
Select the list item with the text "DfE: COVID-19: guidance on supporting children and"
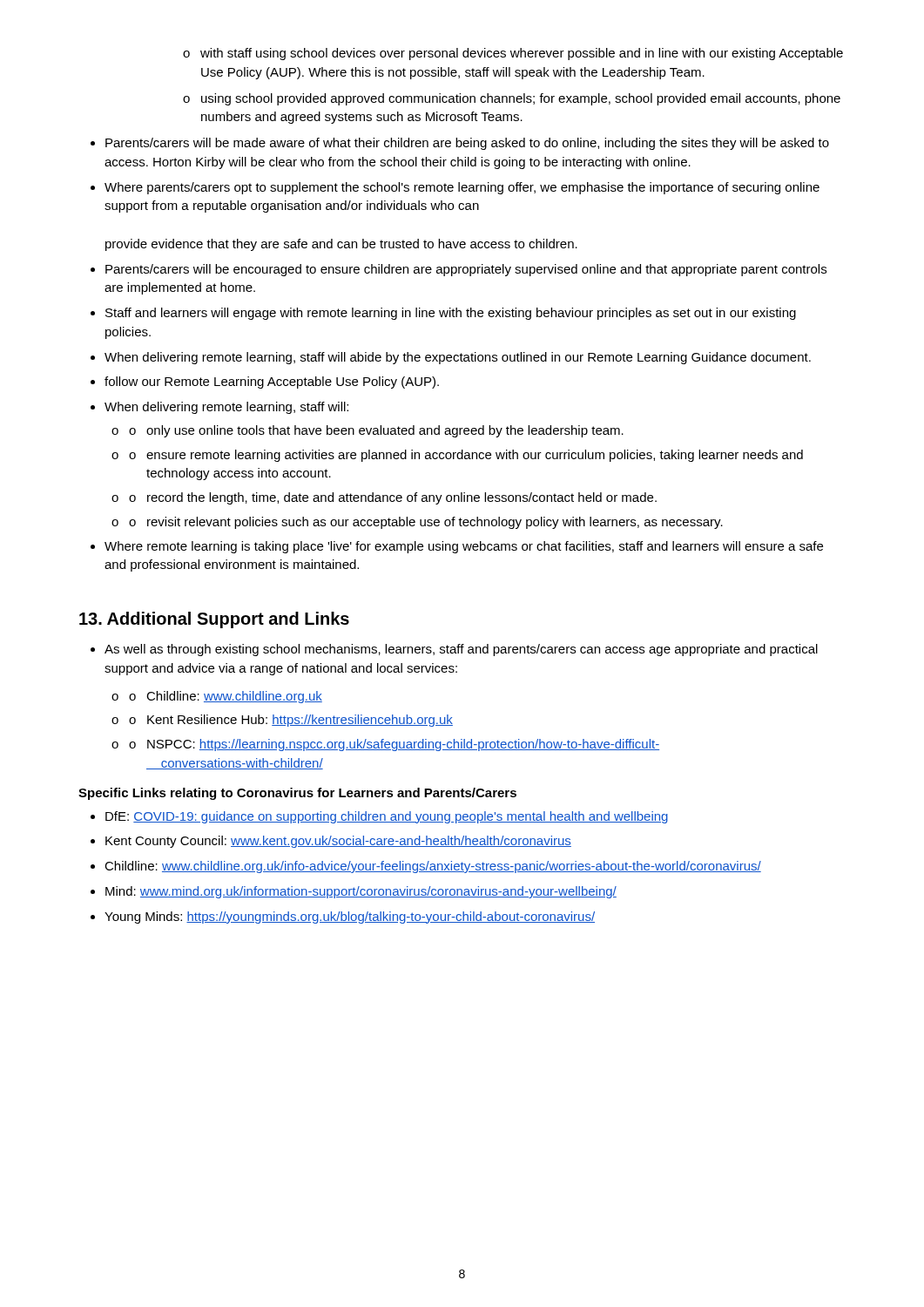386,816
